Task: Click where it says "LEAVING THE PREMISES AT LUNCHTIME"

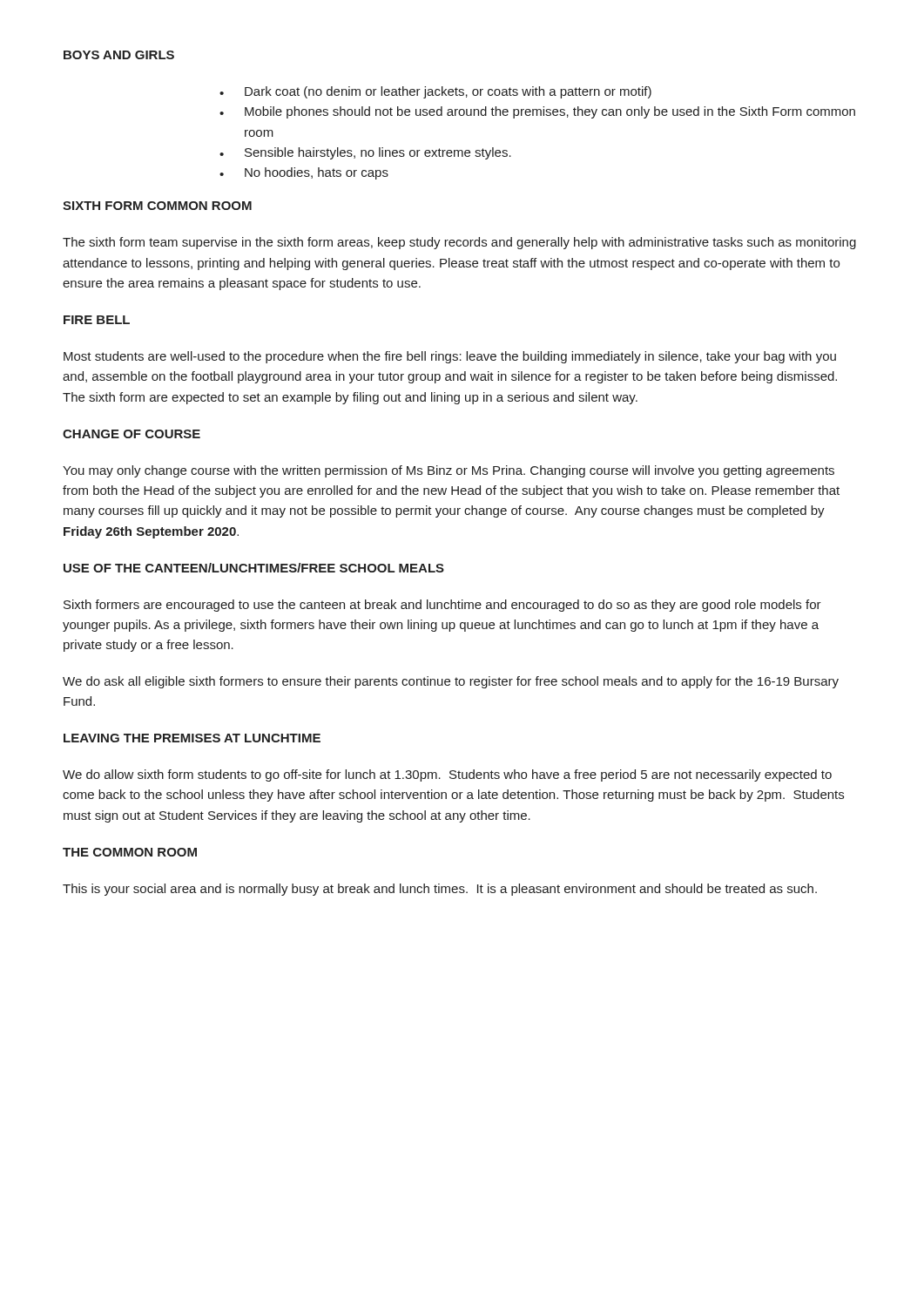Action: pyautogui.click(x=192, y=738)
